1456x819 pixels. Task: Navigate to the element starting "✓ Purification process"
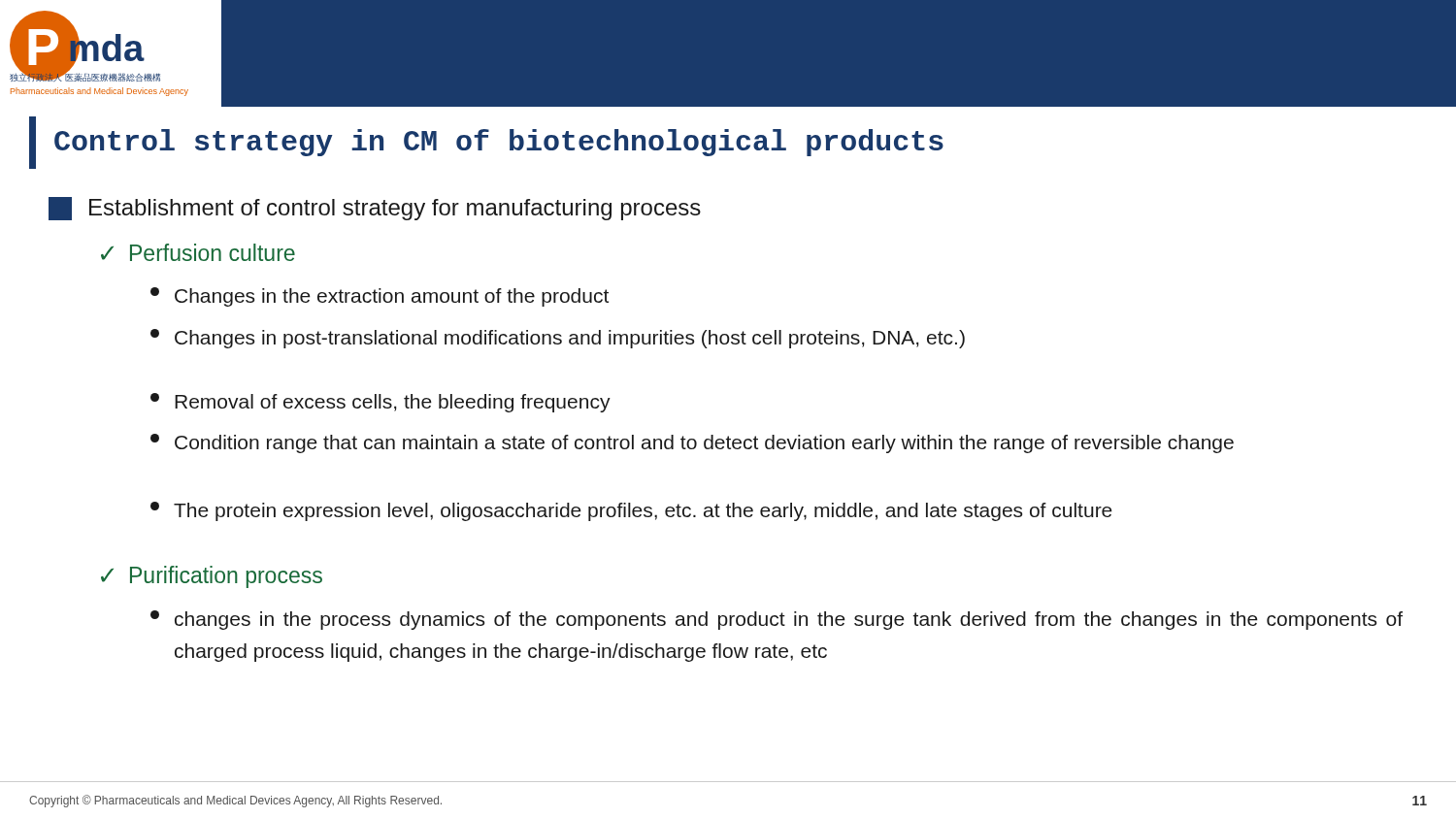click(210, 577)
